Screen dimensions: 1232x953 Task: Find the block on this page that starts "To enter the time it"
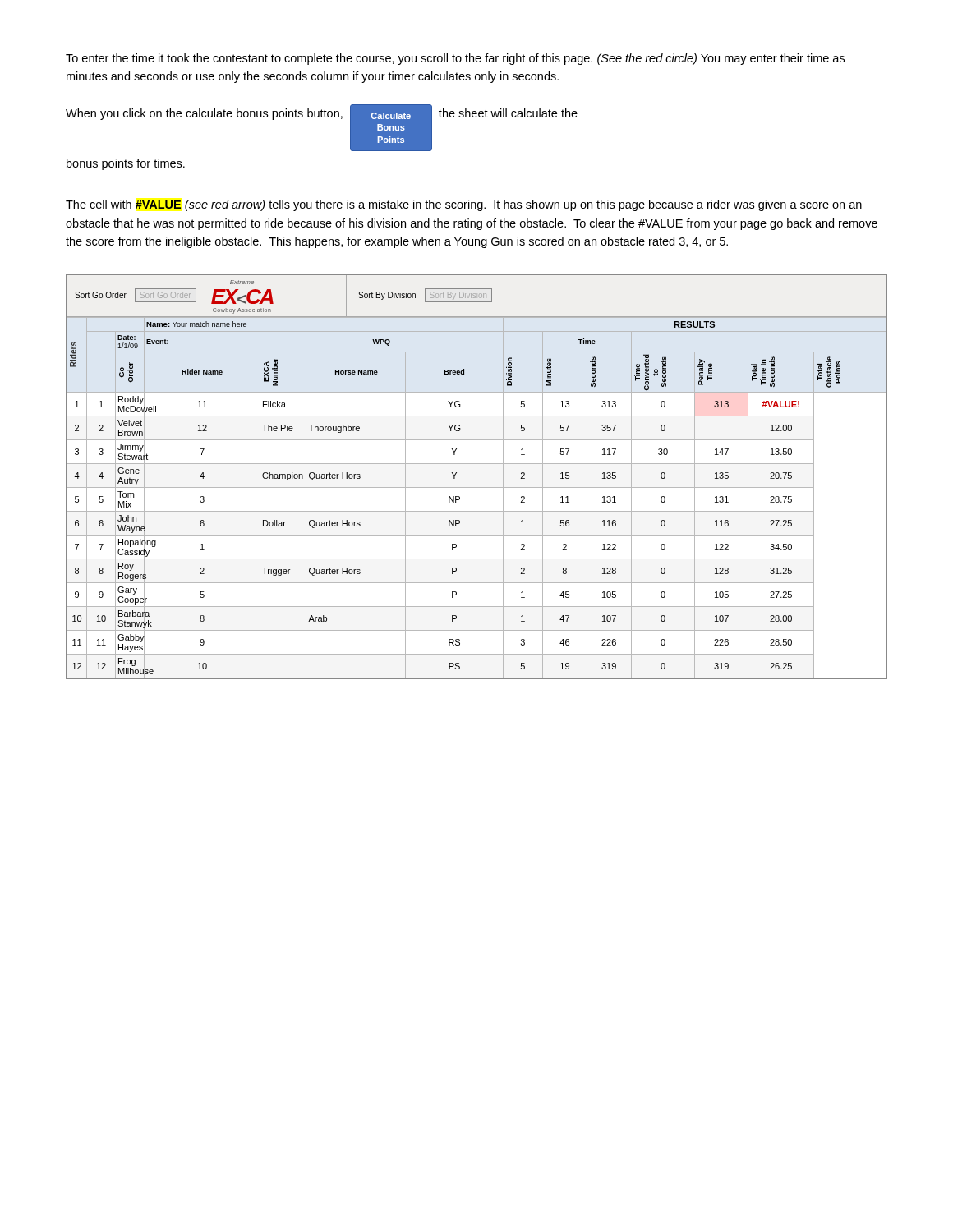pos(455,68)
